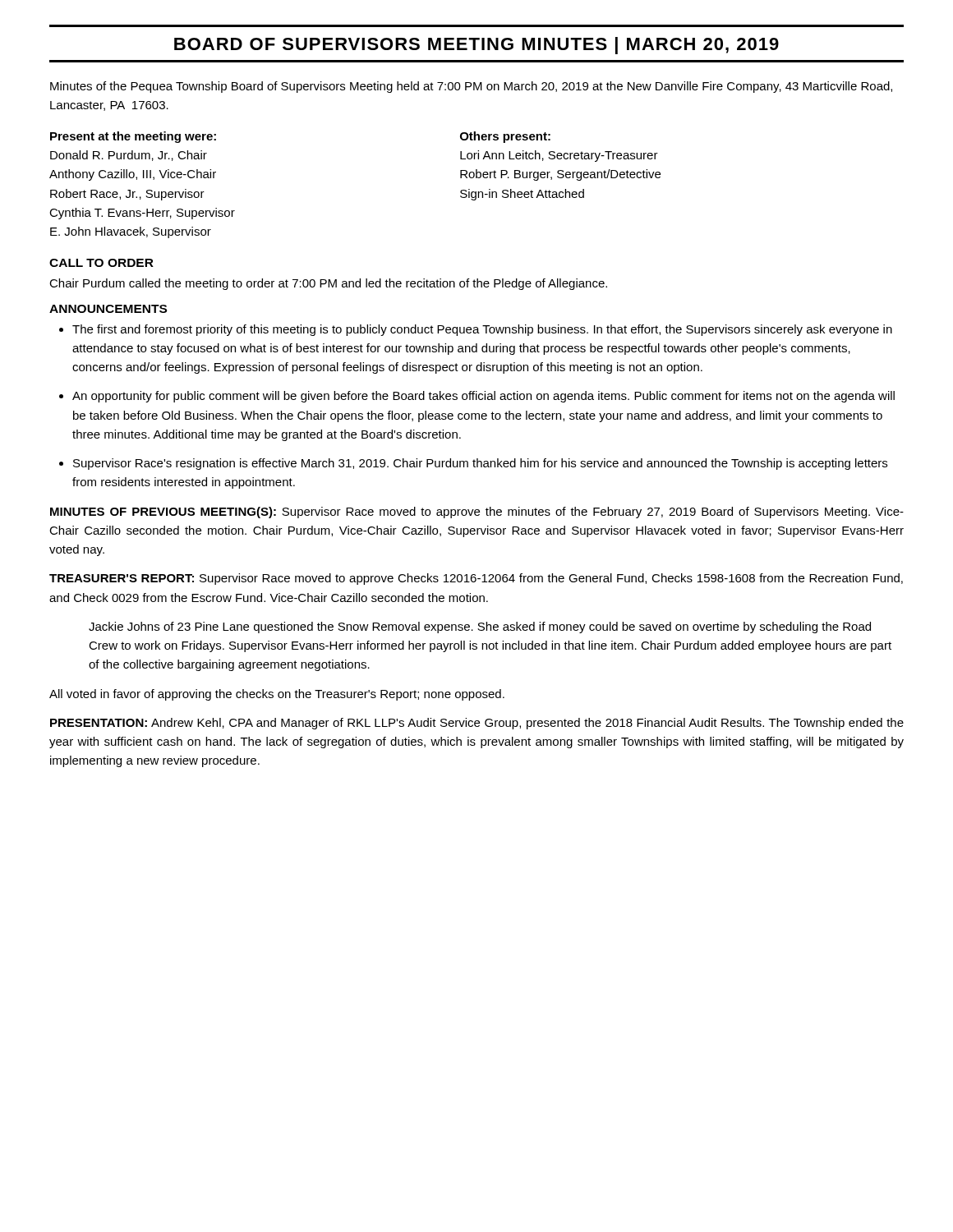The image size is (953, 1232).
Task: Find the block on this page that starts "Jackie Johns of 23 Pine Lane"
Action: tap(490, 645)
